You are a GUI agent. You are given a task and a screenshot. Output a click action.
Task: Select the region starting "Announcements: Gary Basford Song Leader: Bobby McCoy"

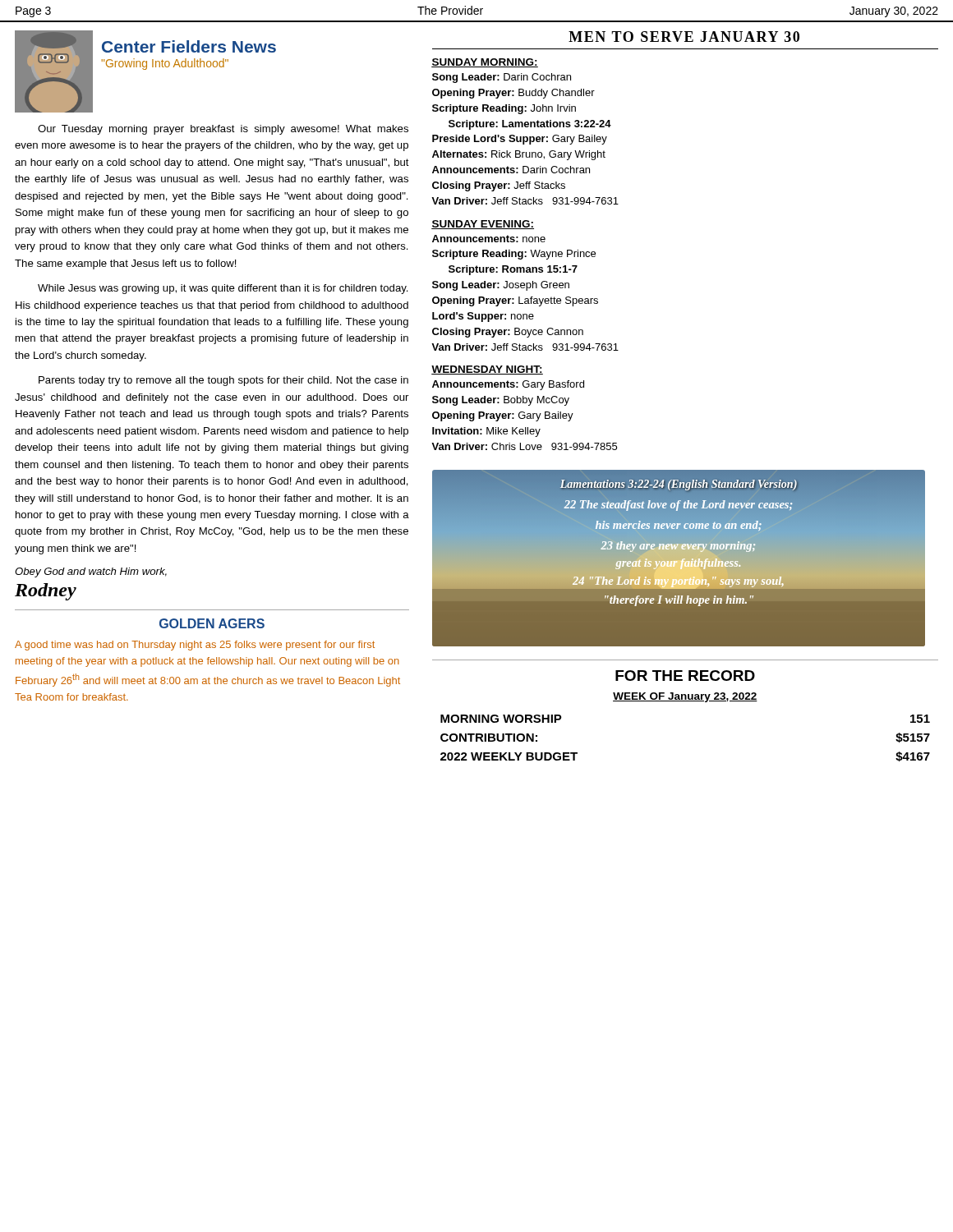[x=508, y=385]
